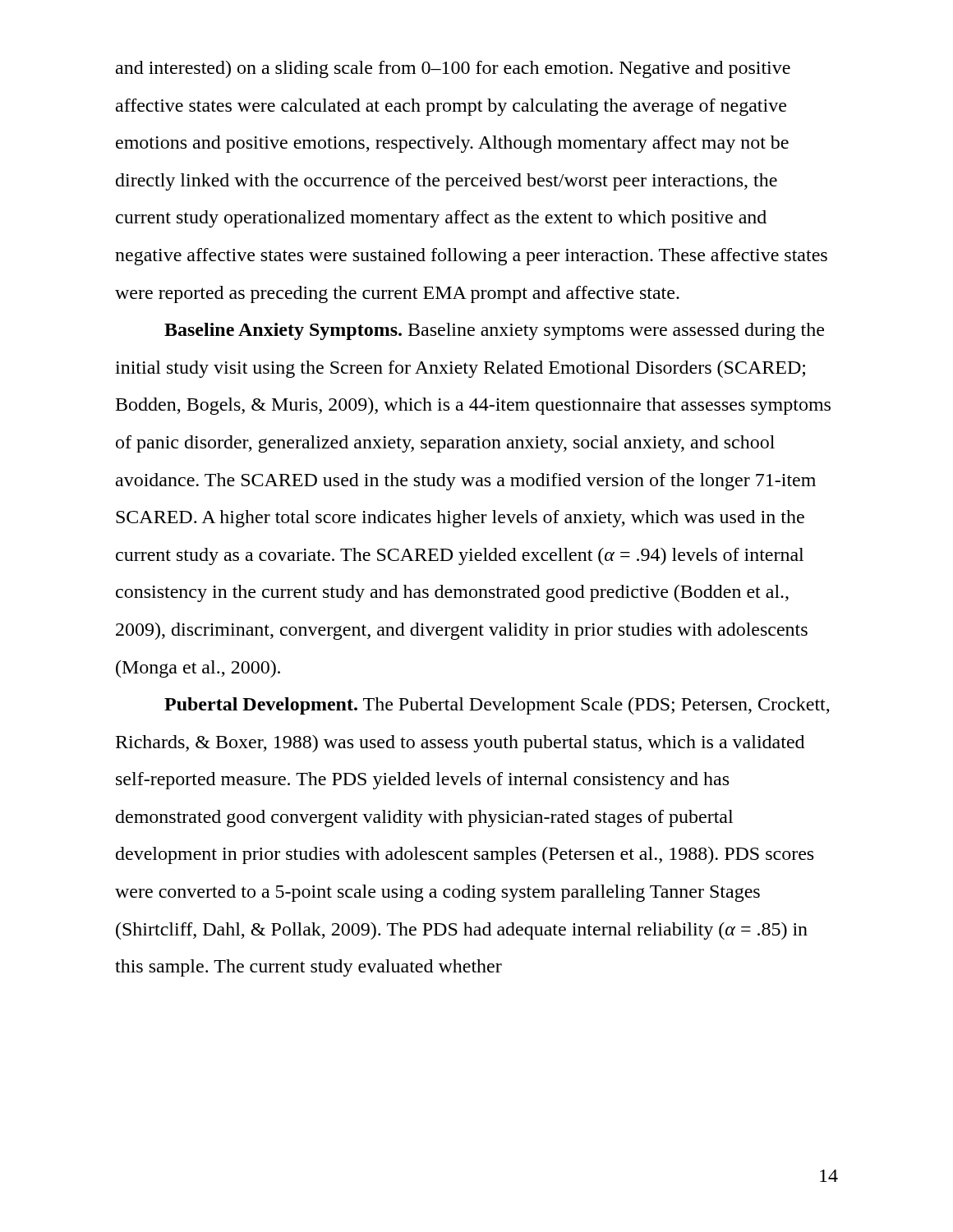This screenshot has width=953, height=1232.
Task: Select the text starting "Baseline Anxiety Symptoms. Baseline anxiety symptoms"
Action: point(494,331)
